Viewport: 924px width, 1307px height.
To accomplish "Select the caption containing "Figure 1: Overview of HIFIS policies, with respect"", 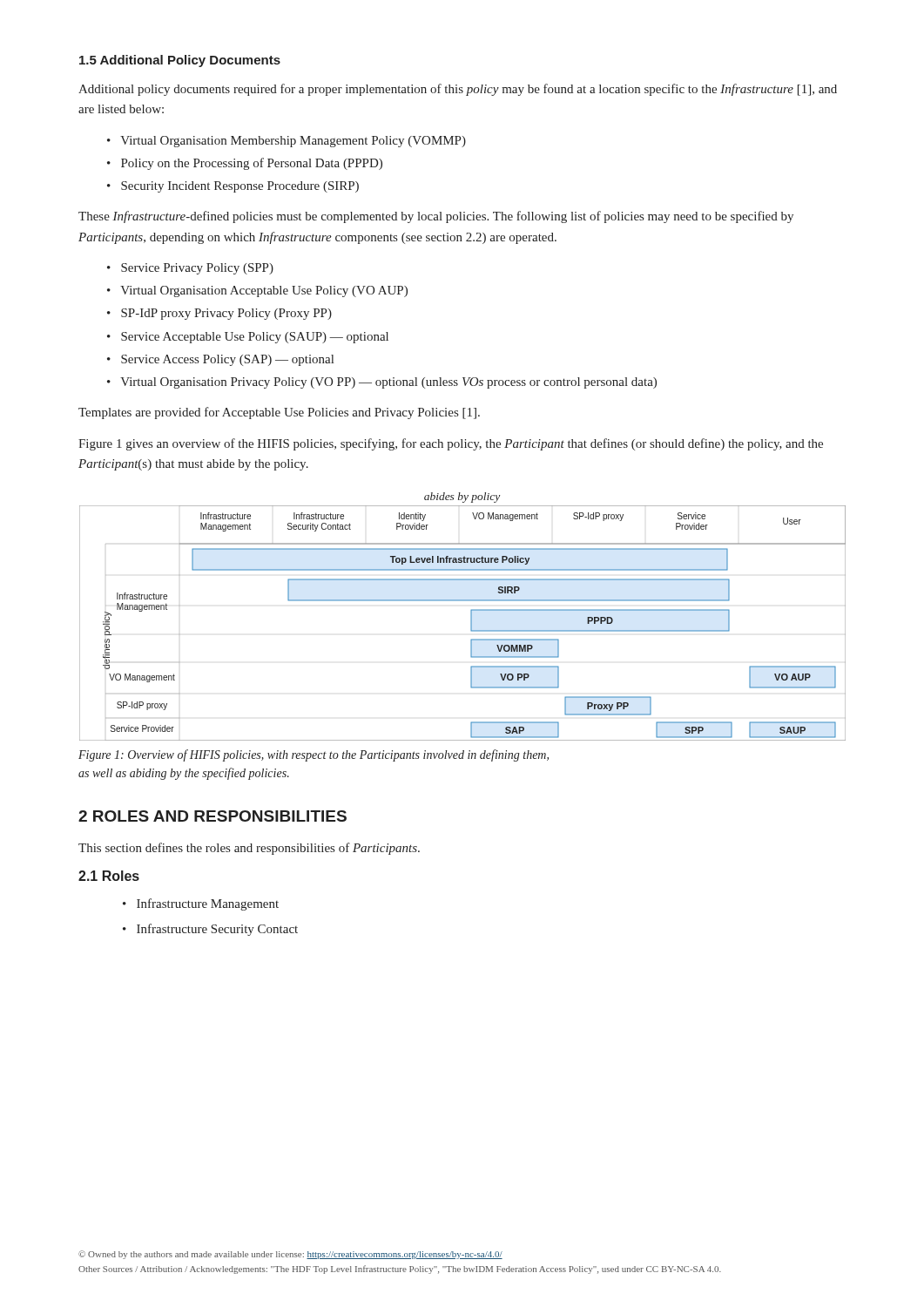I will click(x=314, y=764).
